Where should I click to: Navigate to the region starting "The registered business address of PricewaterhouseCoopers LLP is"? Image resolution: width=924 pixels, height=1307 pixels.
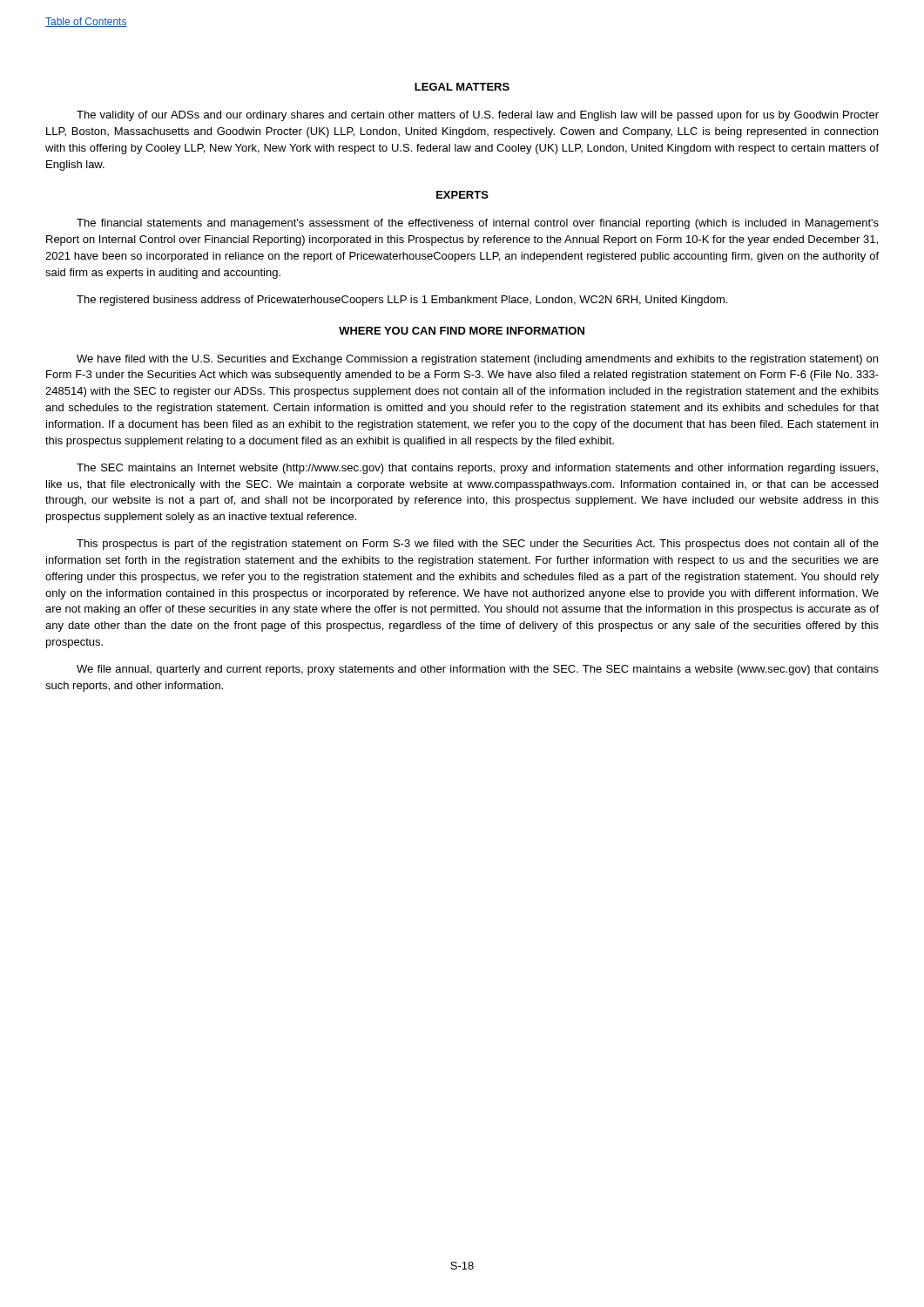tap(462, 300)
